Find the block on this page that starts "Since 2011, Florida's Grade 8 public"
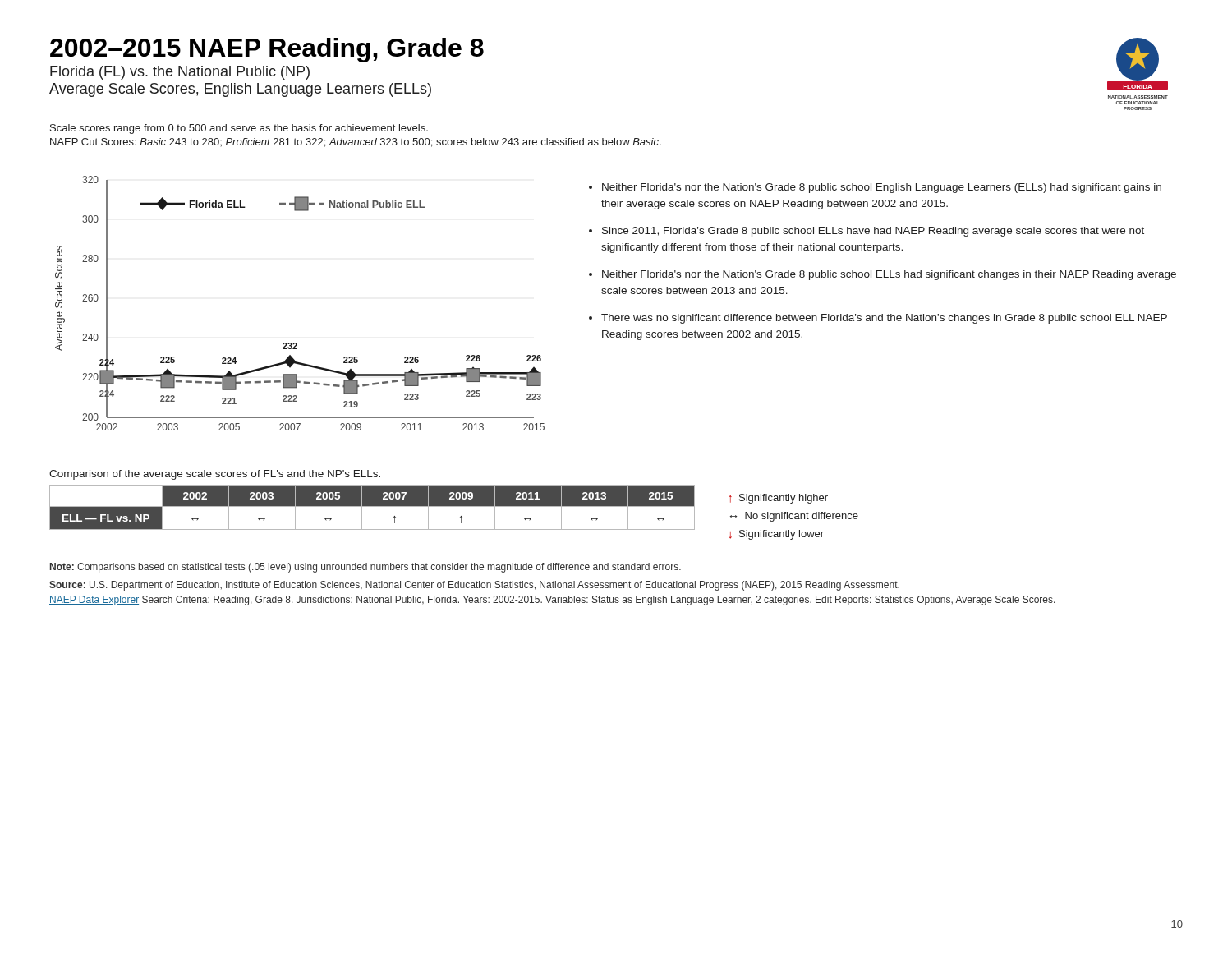The width and height of the screenshot is (1232, 953). pyautogui.click(x=873, y=239)
